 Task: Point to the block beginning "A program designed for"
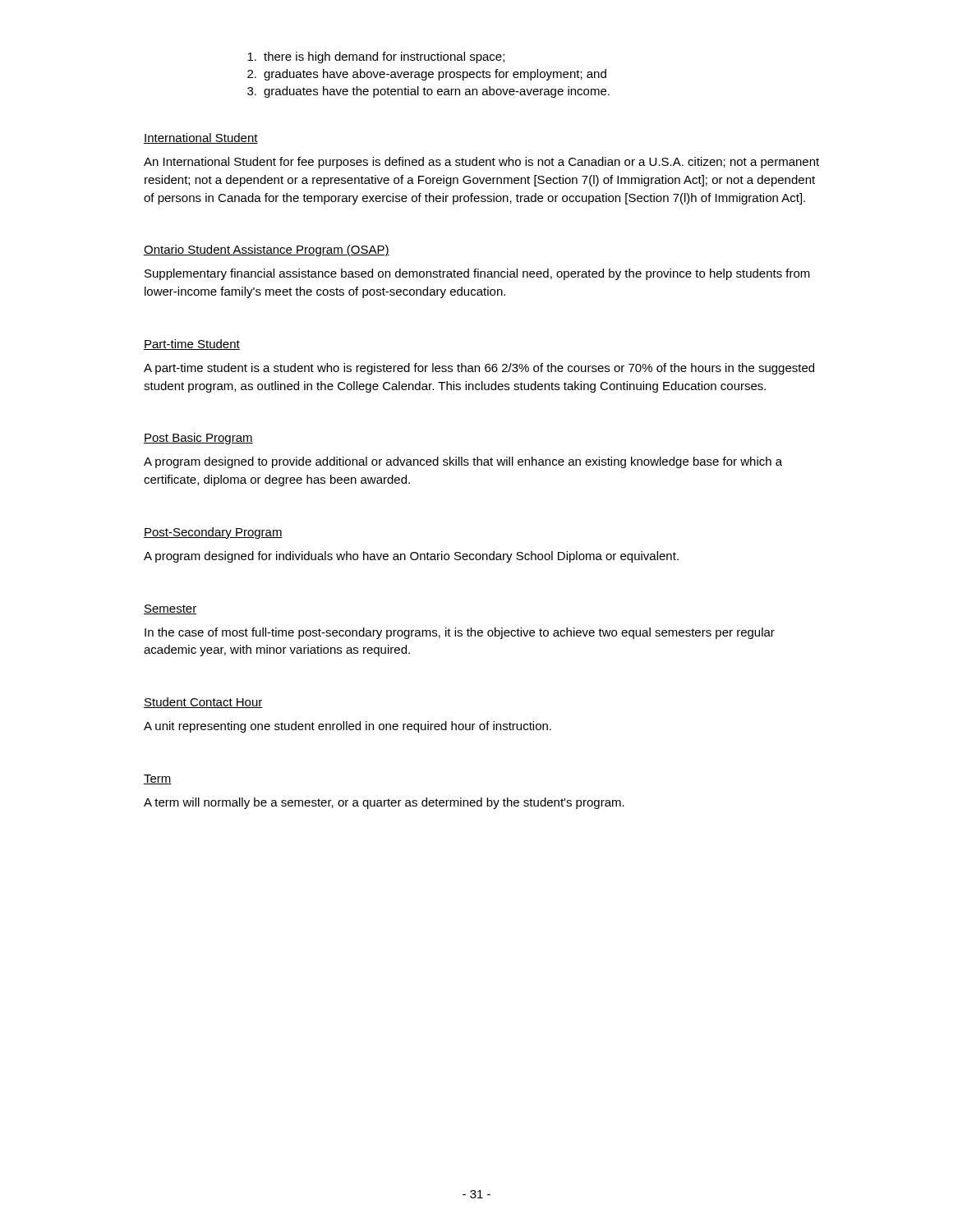tap(412, 555)
